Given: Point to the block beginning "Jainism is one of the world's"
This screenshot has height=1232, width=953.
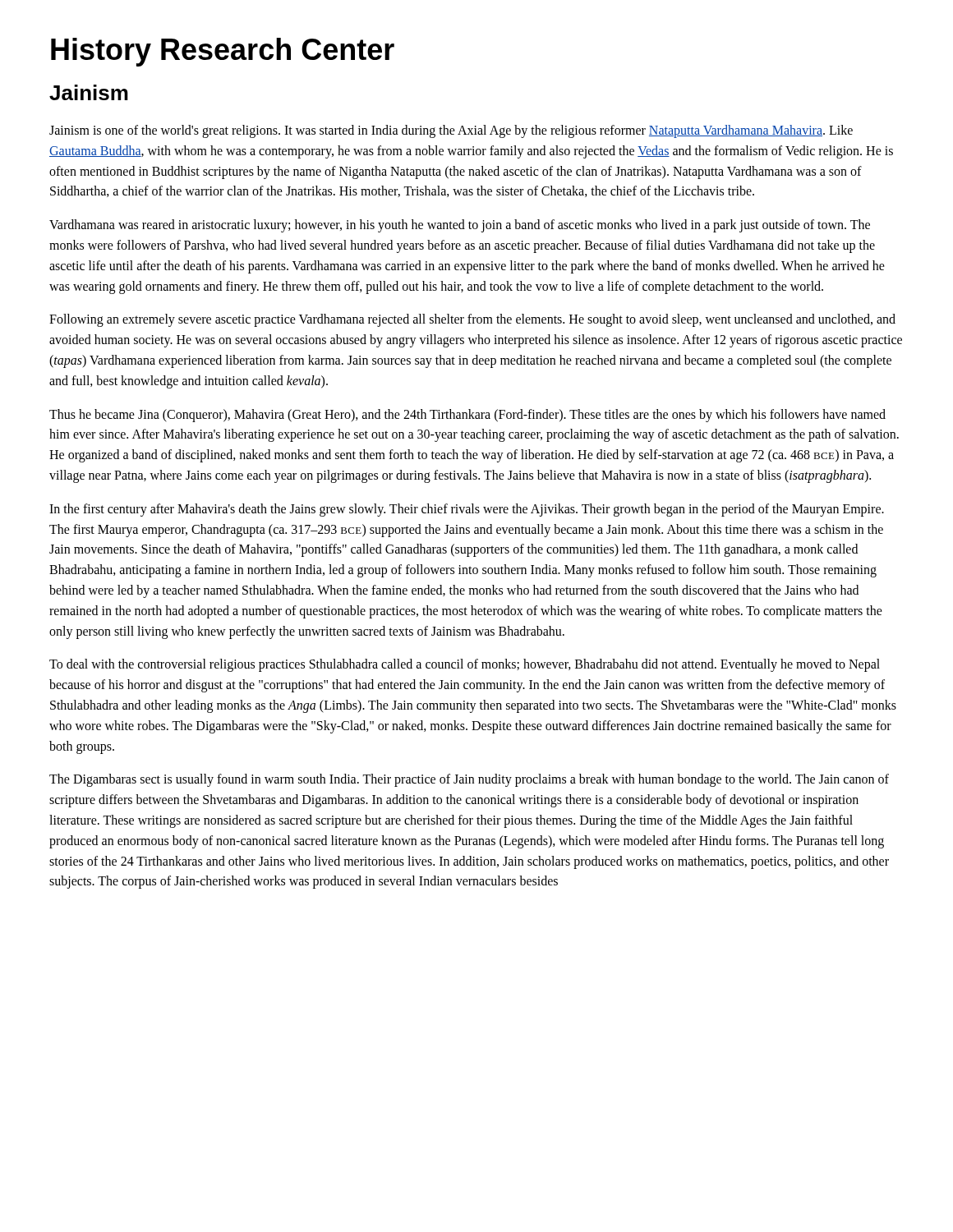Looking at the screenshot, I should (476, 161).
